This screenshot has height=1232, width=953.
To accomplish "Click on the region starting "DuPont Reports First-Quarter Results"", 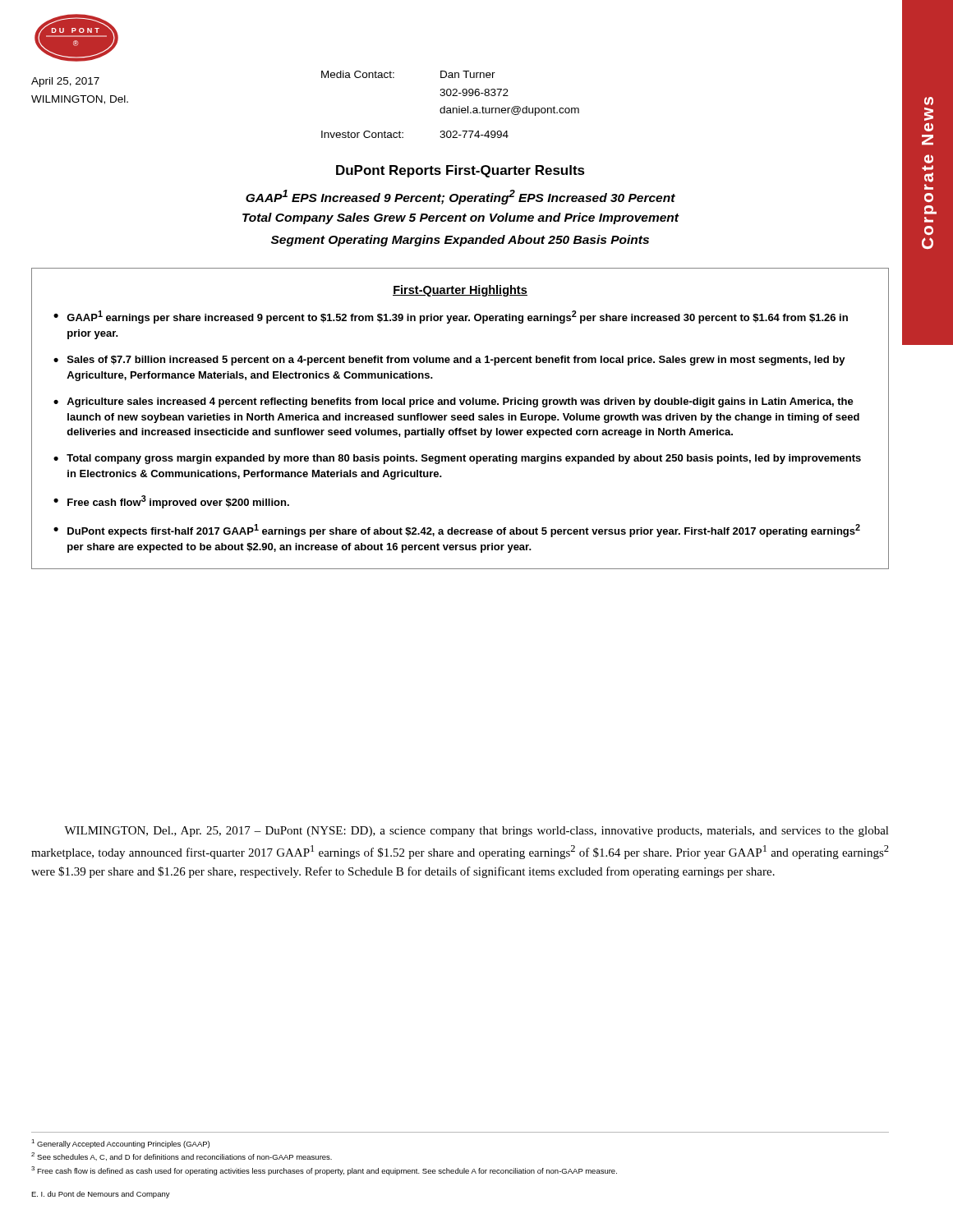I will point(460,170).
